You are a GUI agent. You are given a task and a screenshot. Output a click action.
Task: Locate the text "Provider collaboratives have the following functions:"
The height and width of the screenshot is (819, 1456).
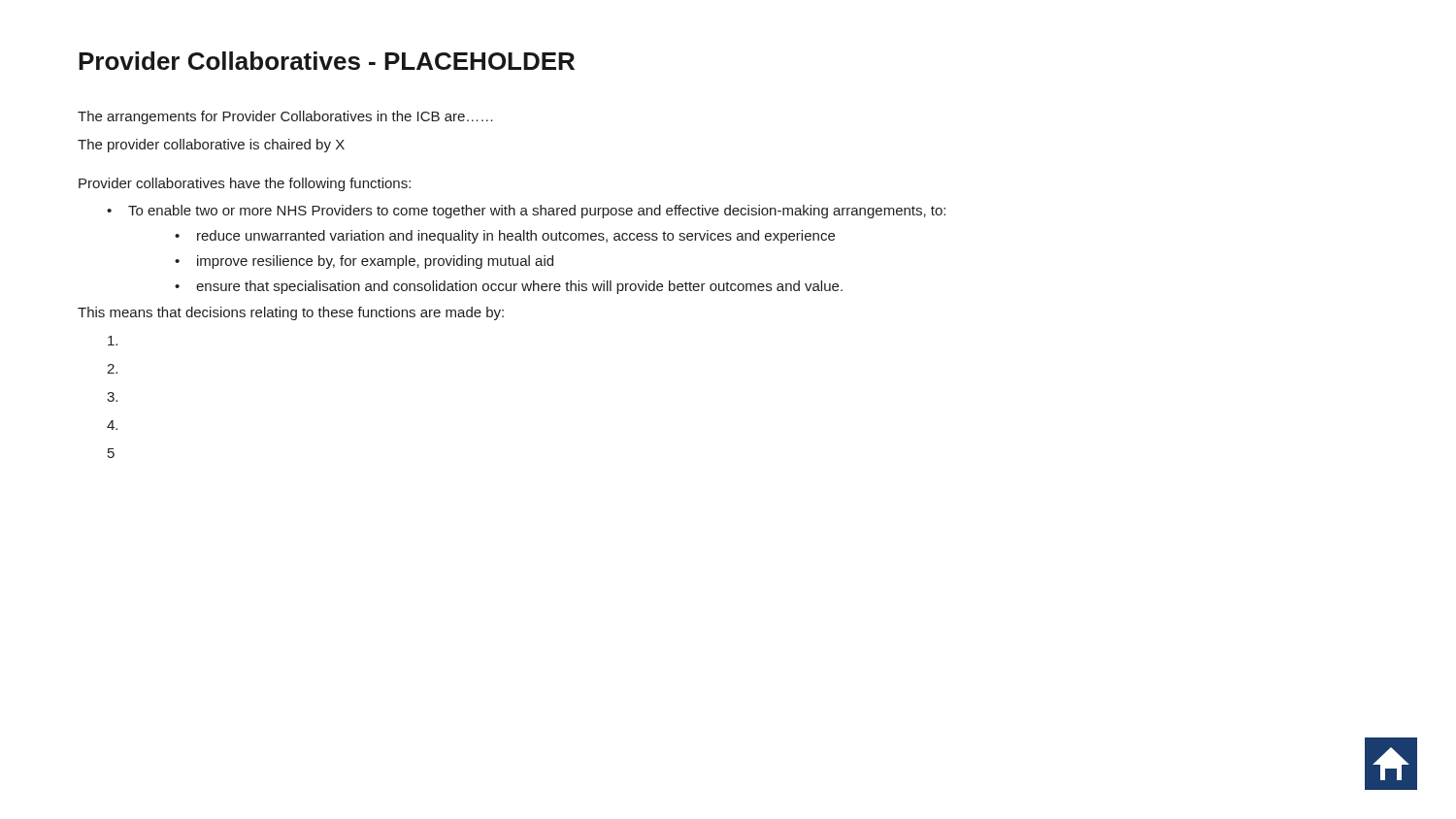click(x=245, y=183)
